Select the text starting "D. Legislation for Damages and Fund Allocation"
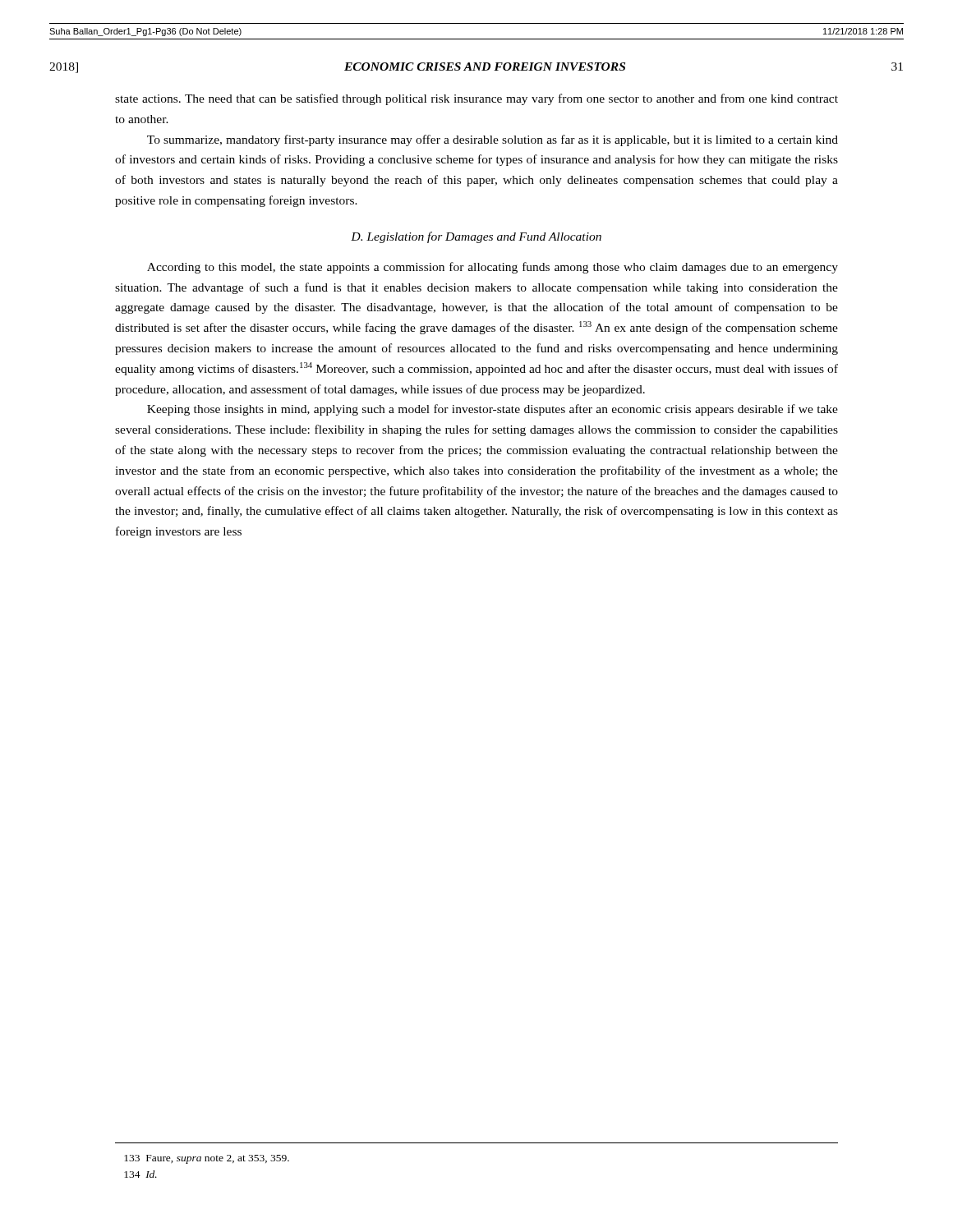Screen dimensions: 1232x953 click(x=476, y=236)
